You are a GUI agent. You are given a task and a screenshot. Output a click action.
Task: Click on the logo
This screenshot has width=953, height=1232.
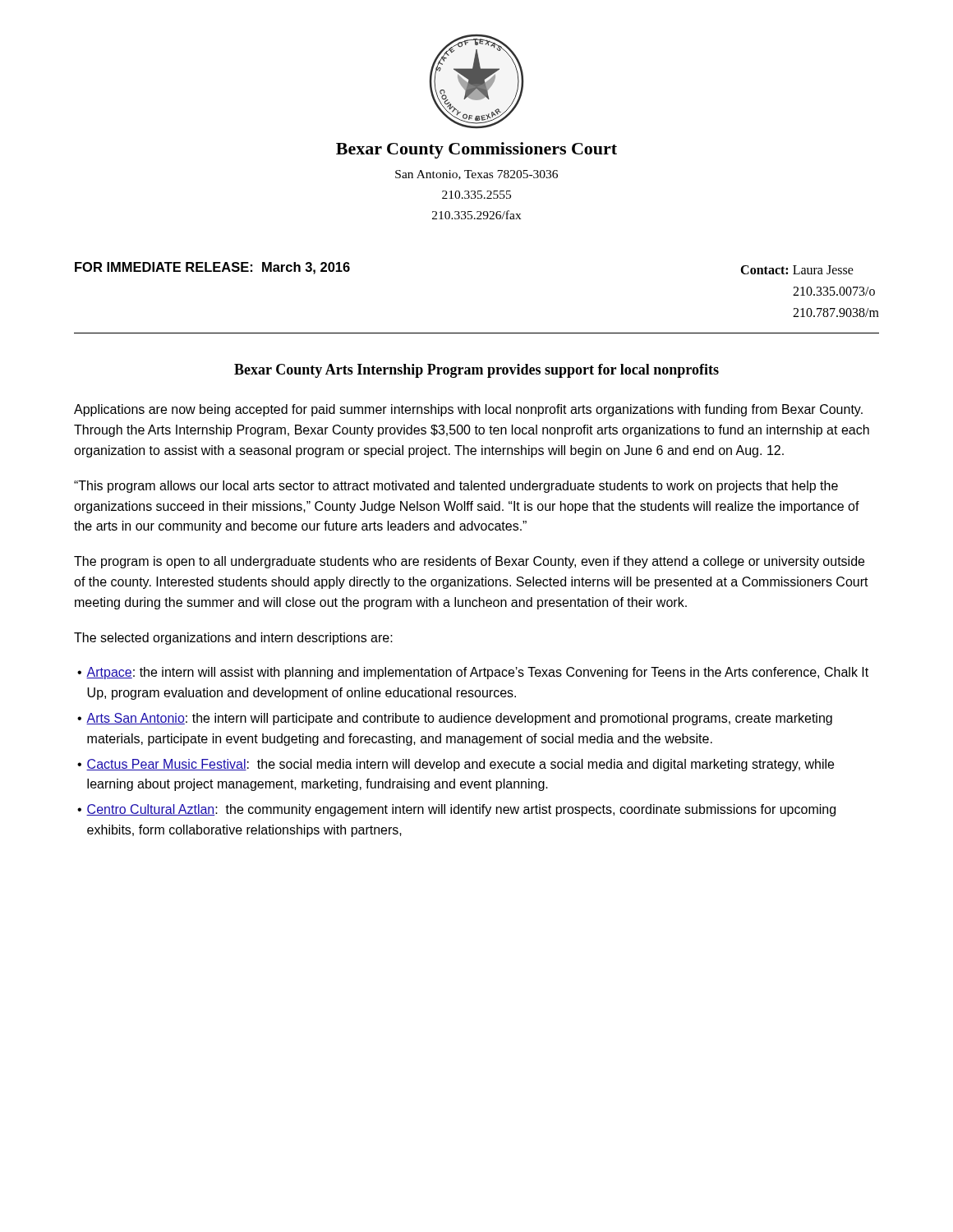[x=476, y=81]
